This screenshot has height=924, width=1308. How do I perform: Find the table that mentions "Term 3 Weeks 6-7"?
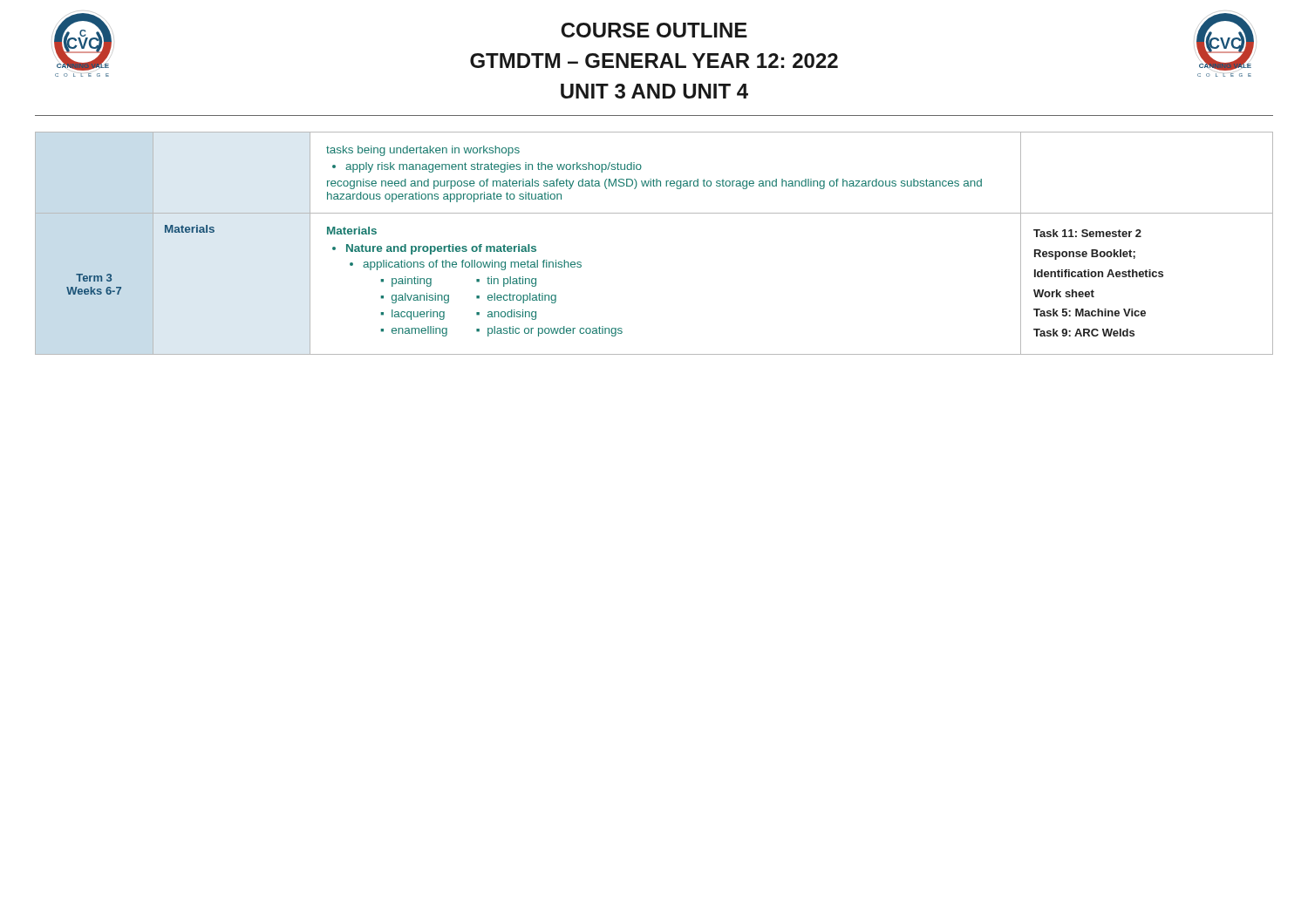pyautogui.click(x=654, y=243)
